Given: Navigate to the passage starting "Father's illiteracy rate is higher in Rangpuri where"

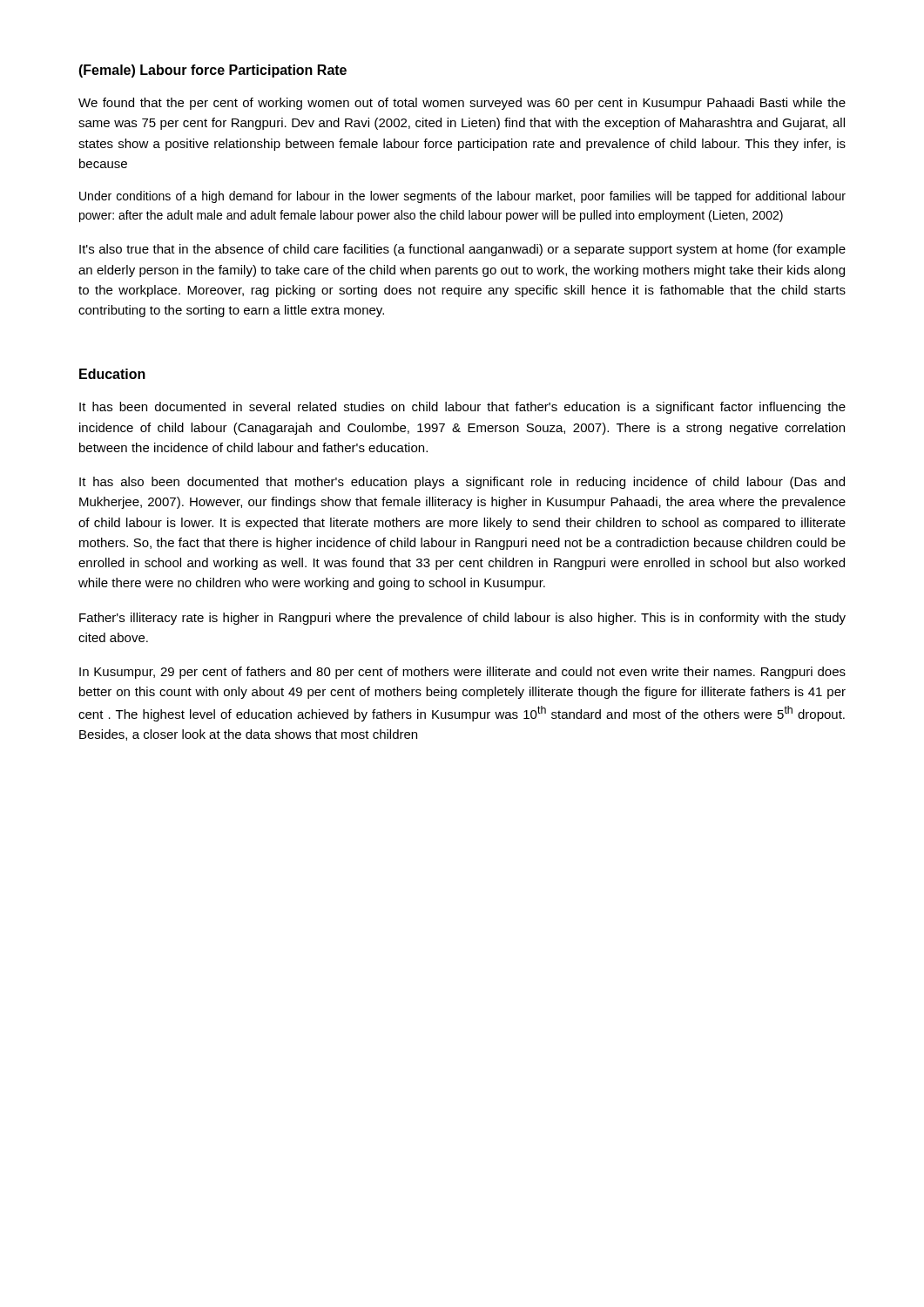Looking at the screenshot, I should [462, 627].
